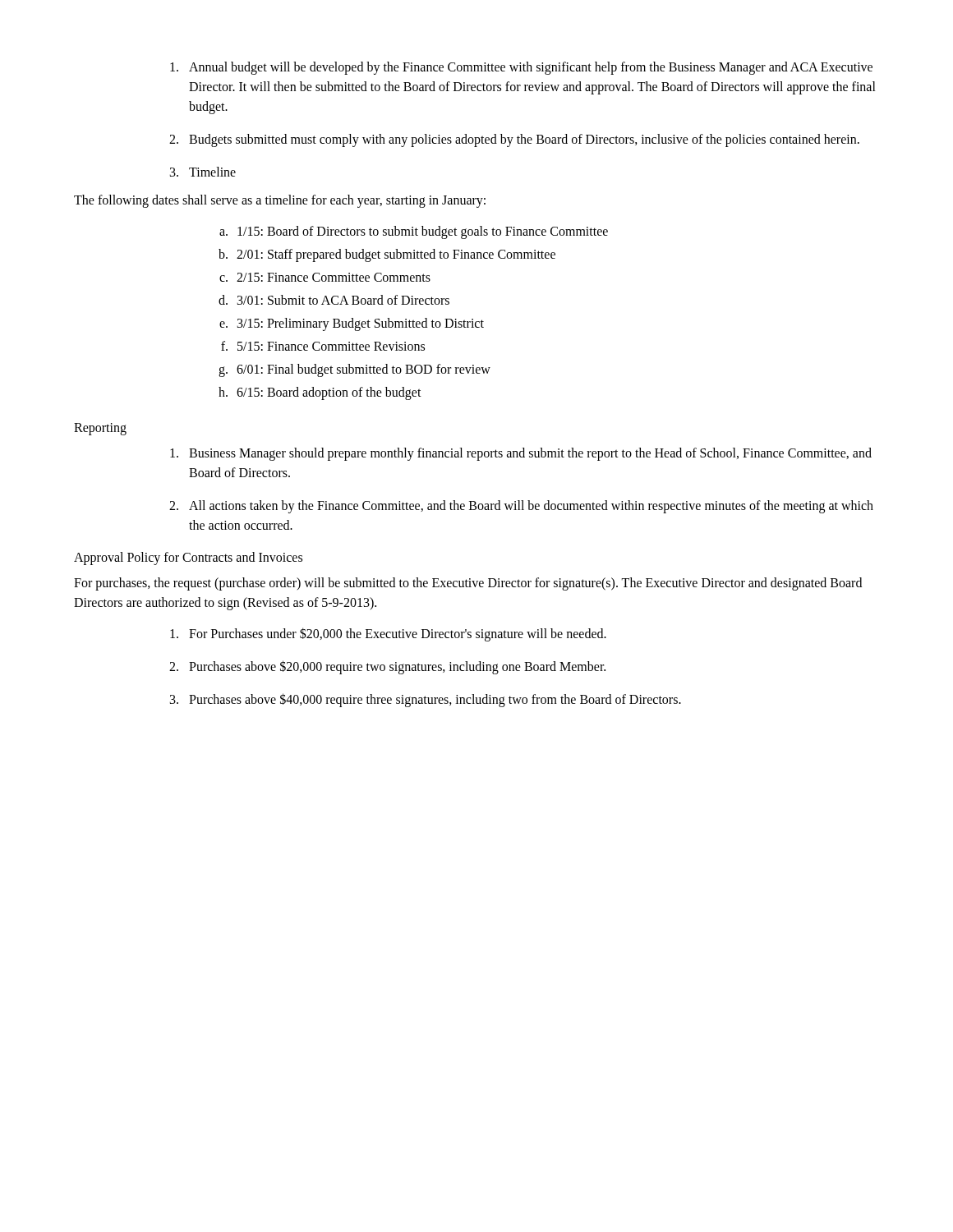Locate the list item containing "f. 5/15: Finance Committee Revisions"
The width and height of the screenshot is (953, 1232).
[x=323, y=346]
